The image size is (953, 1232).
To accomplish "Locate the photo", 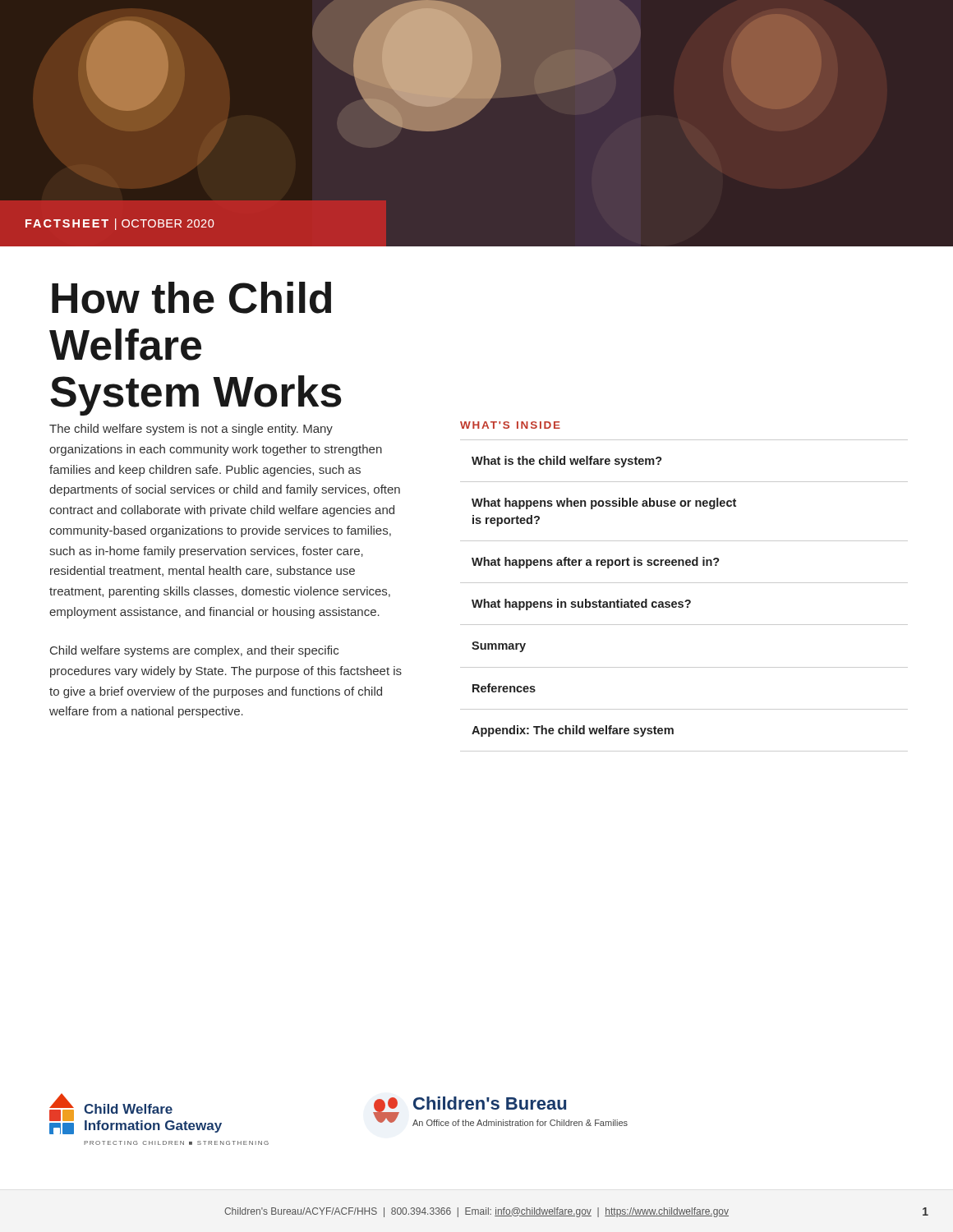I will point(476,123).
